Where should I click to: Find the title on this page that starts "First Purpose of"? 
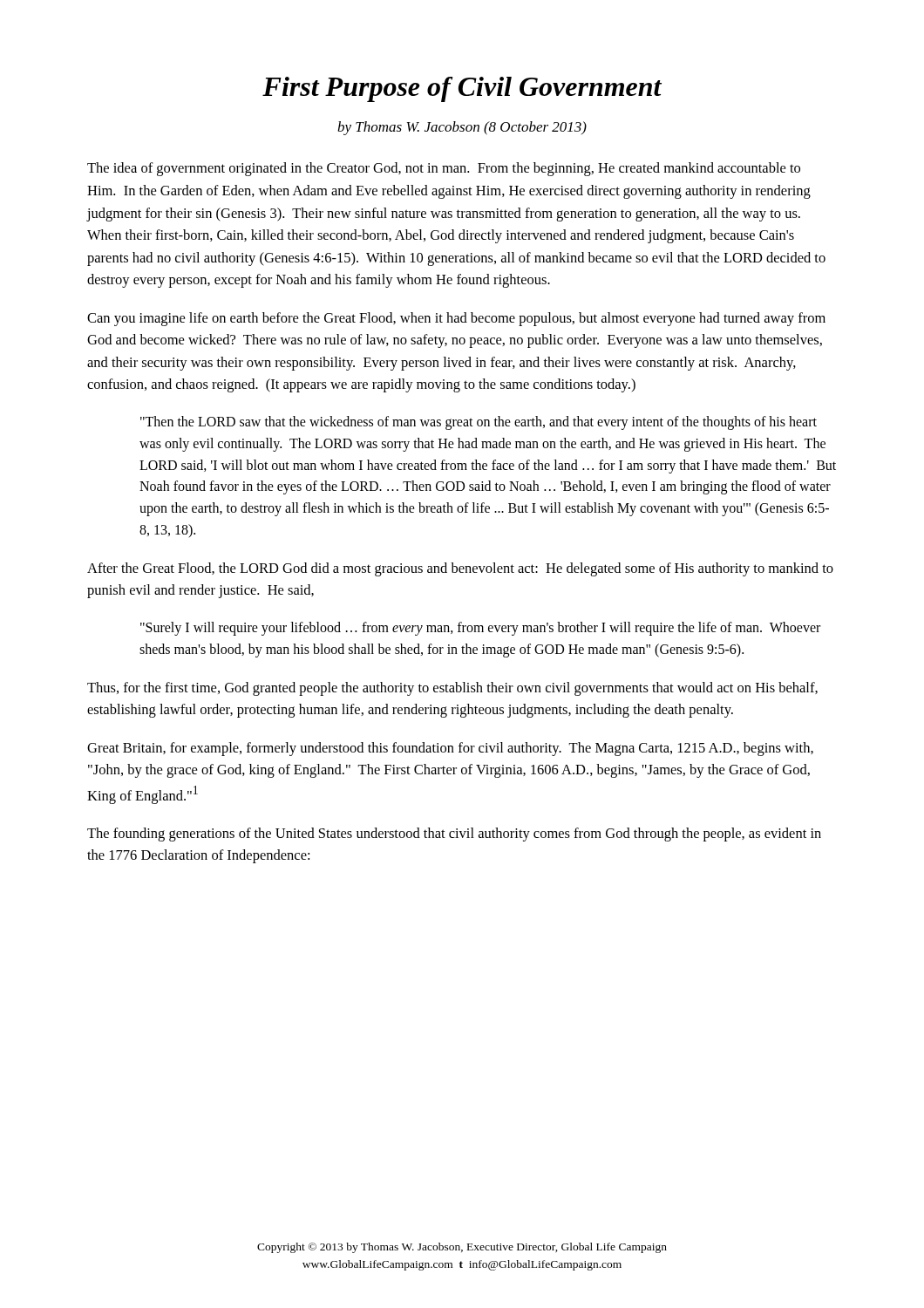[462, 86]
